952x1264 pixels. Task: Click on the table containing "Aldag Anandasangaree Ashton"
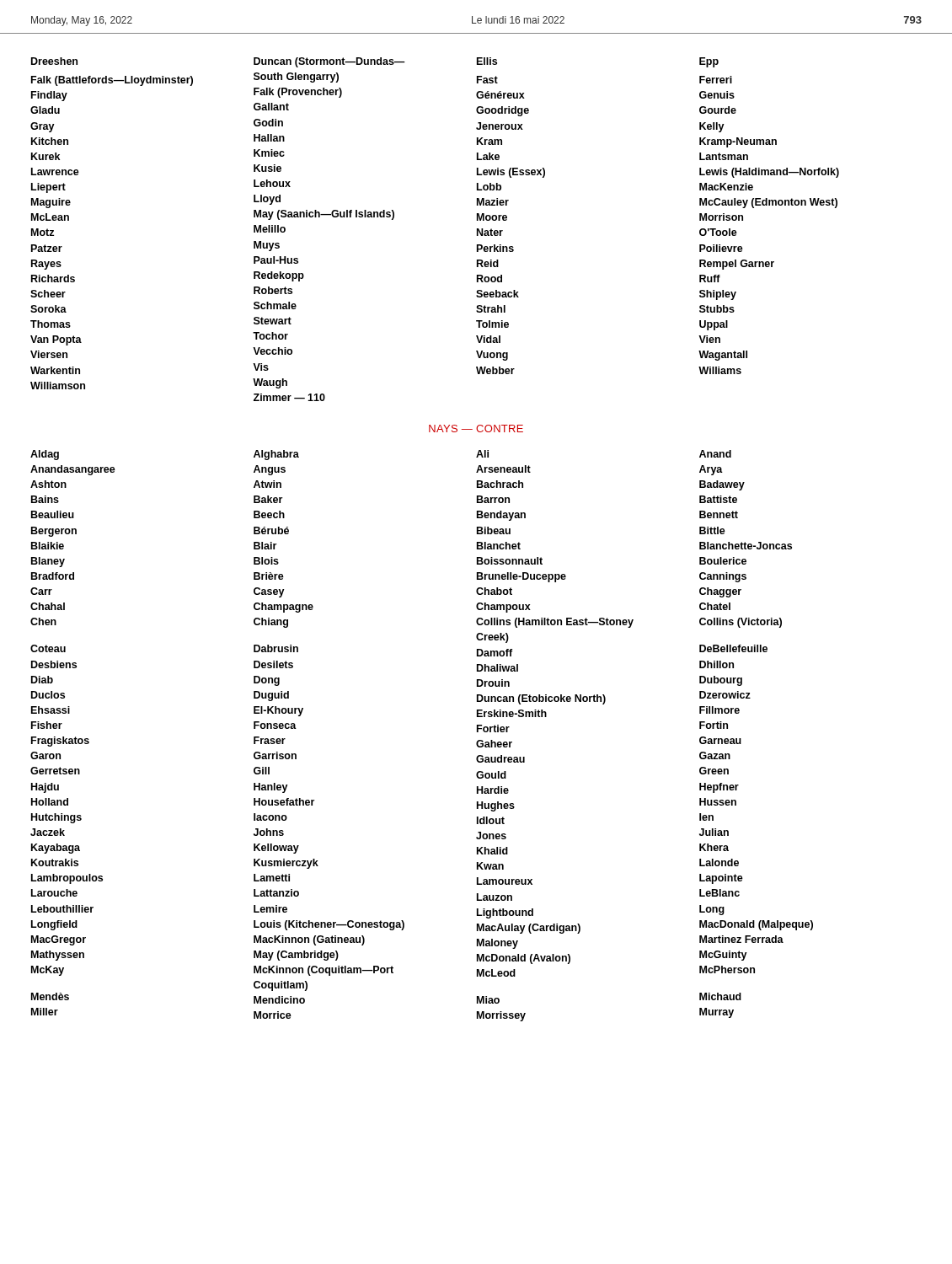[476, 735]
